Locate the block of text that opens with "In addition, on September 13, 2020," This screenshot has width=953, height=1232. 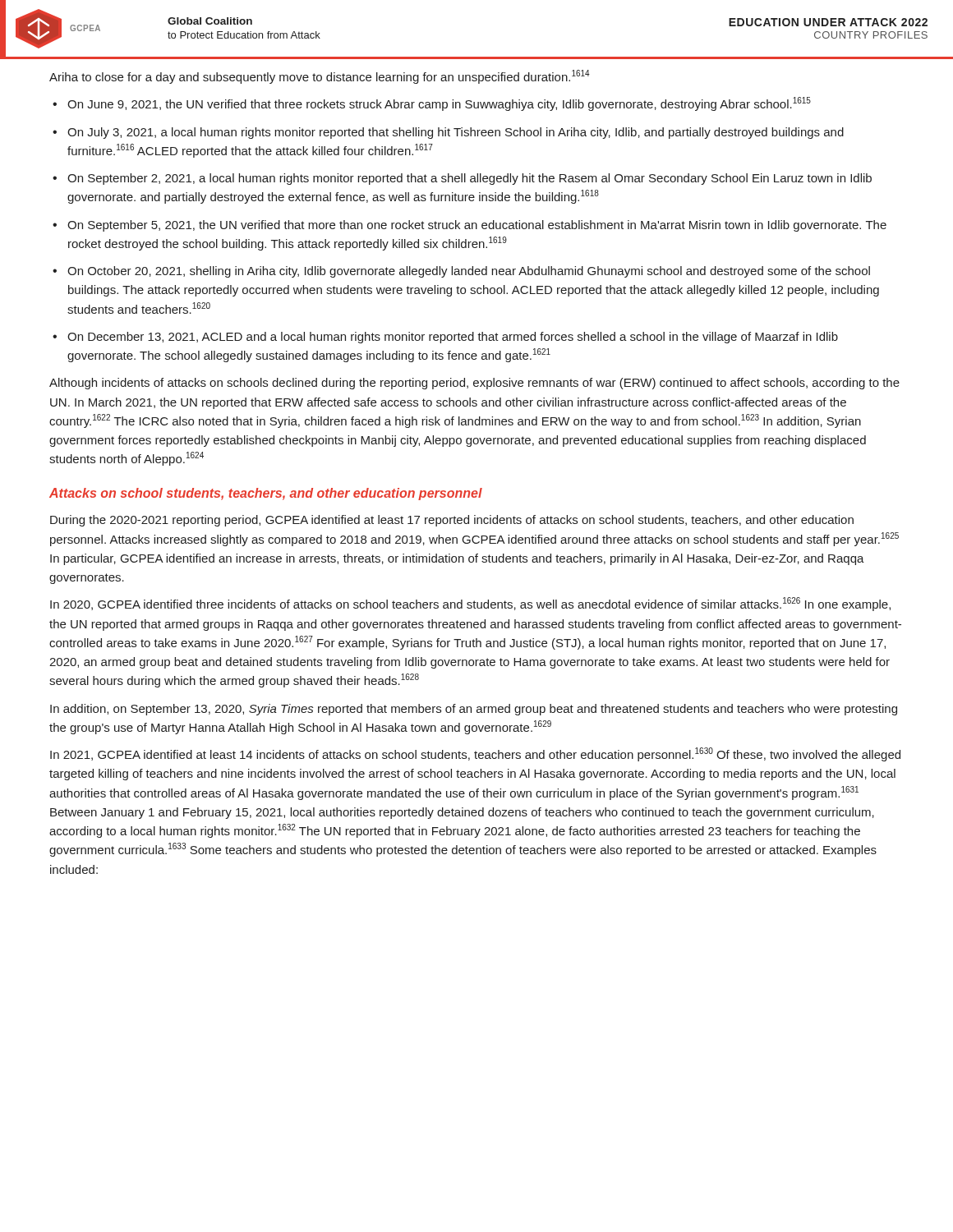point(476,718)
